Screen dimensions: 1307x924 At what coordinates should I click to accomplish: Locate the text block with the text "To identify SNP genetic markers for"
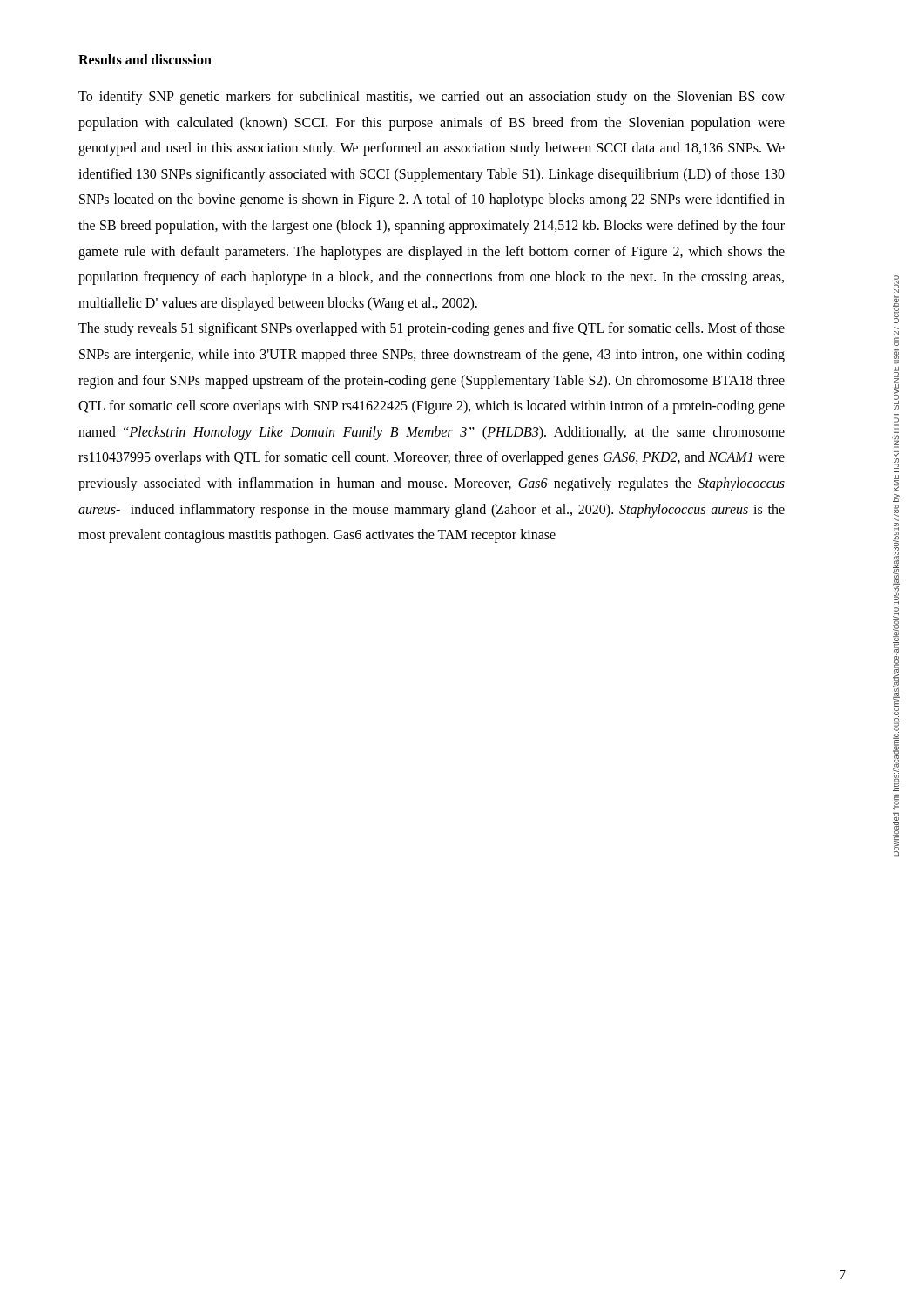(432, 199)
